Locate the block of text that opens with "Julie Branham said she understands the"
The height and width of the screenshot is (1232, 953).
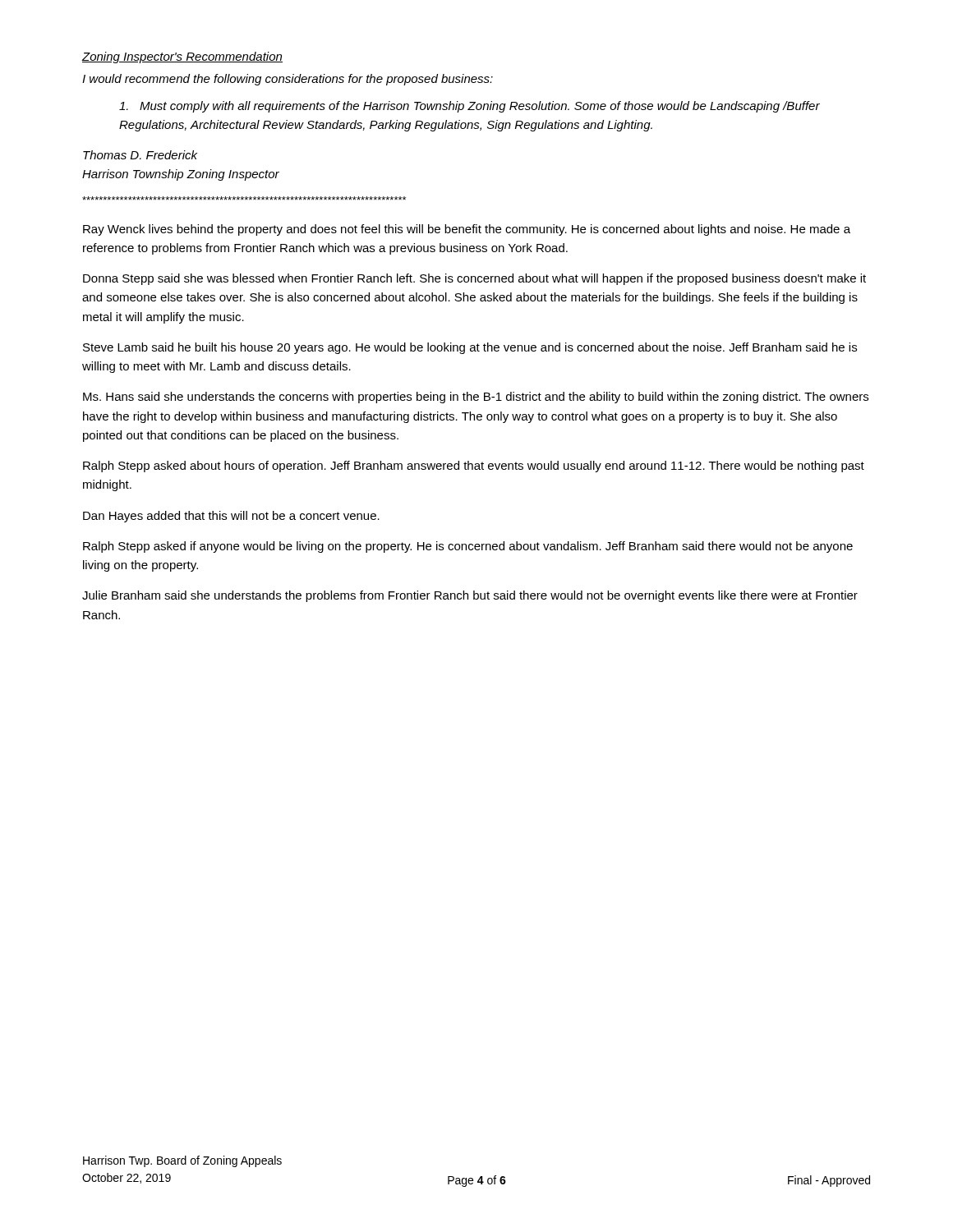pos(470,605)
